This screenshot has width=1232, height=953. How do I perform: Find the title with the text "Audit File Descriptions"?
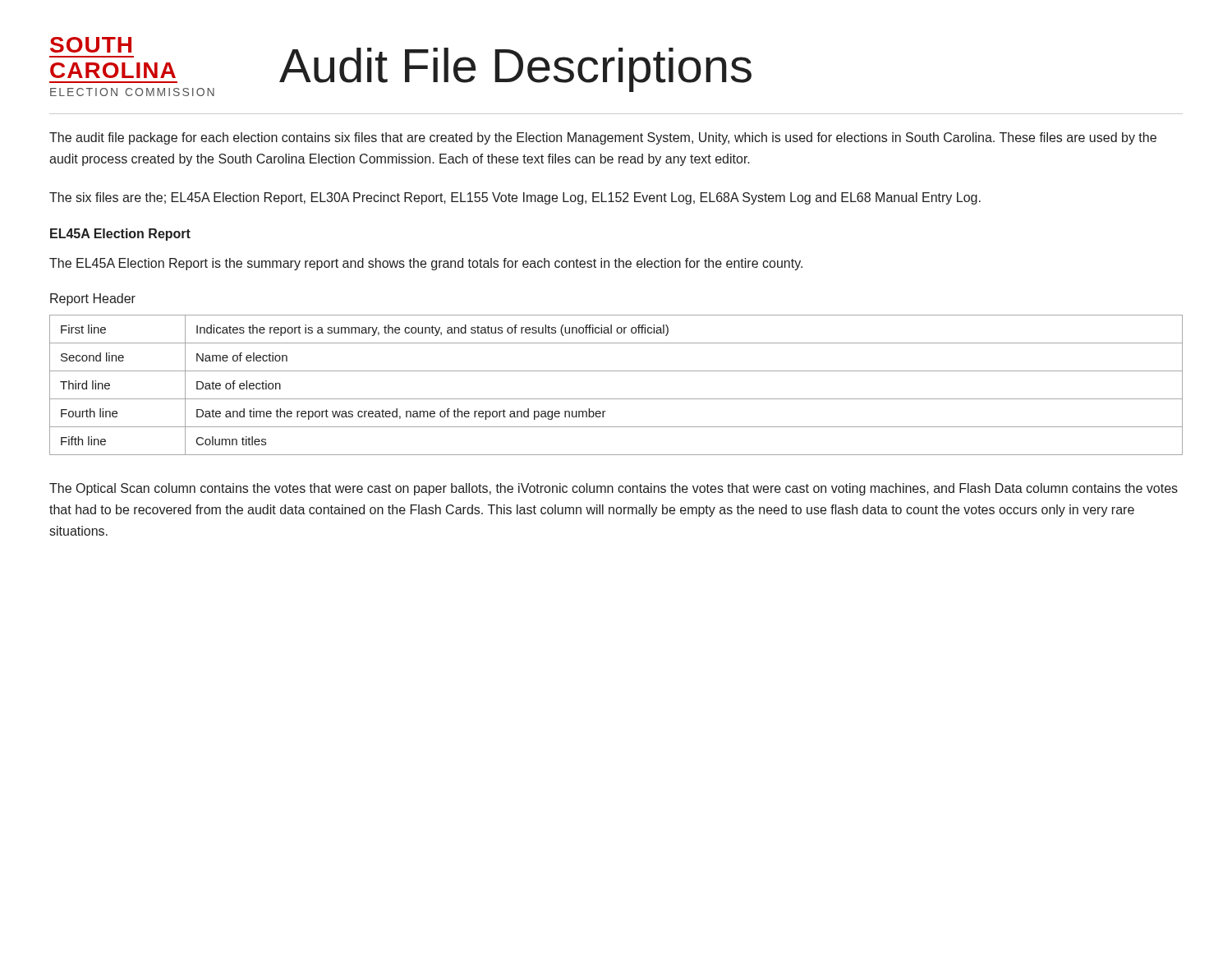pyautogui.click(x=731, y=66)
